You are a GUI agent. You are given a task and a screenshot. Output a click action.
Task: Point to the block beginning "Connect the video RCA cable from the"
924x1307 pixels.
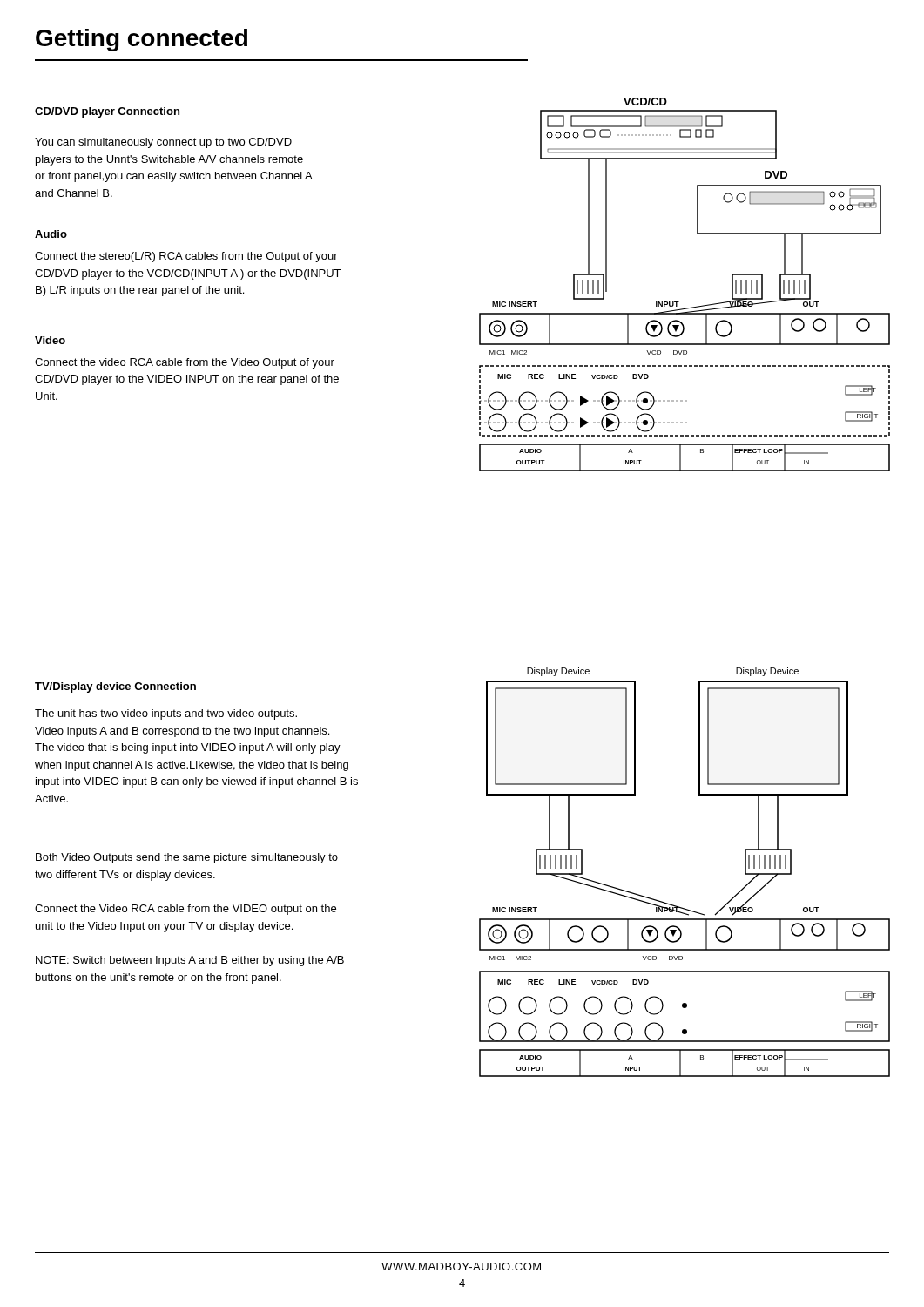(187, 379)
